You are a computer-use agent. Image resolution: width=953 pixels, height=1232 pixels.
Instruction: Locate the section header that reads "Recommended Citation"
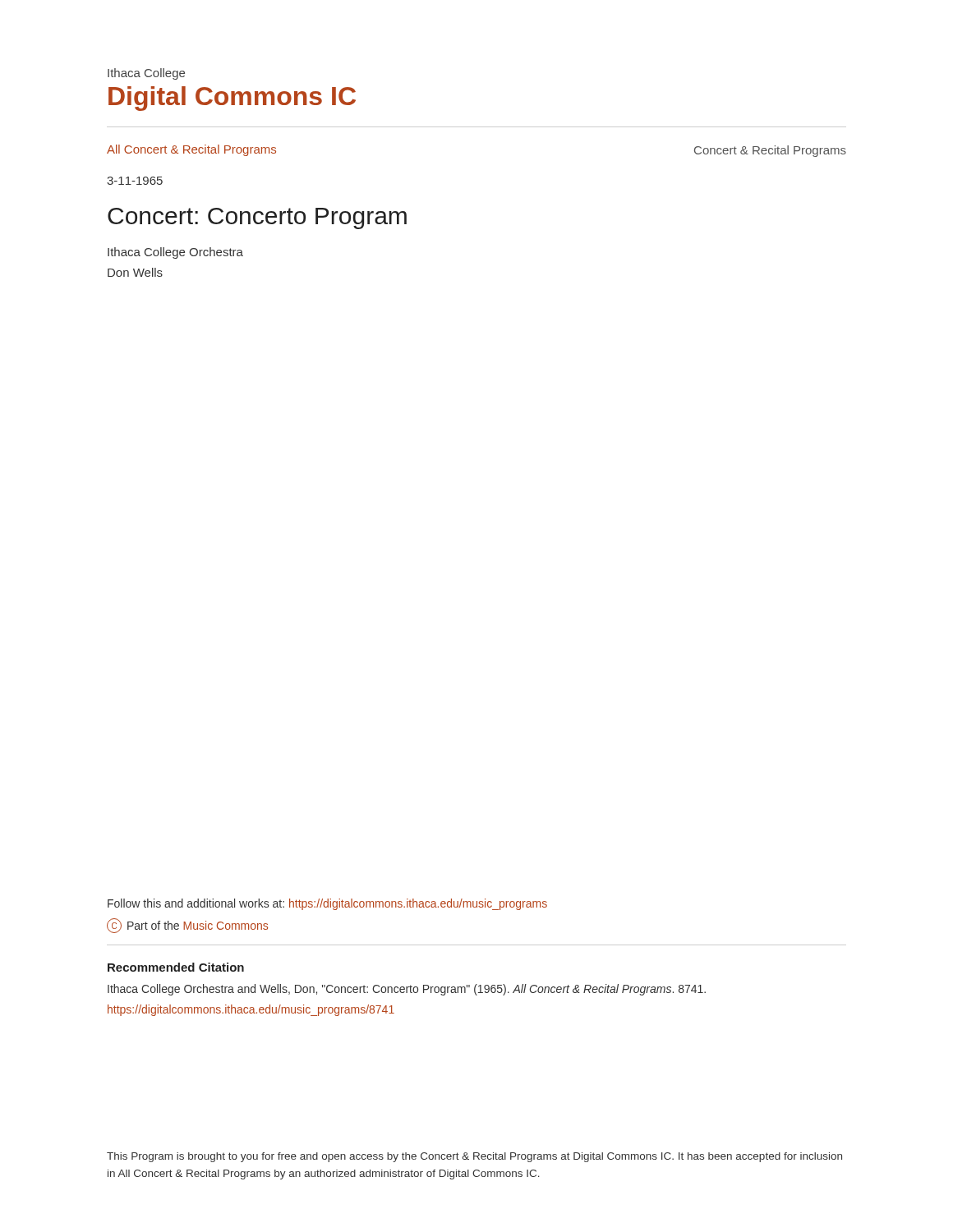coord(176,967)
